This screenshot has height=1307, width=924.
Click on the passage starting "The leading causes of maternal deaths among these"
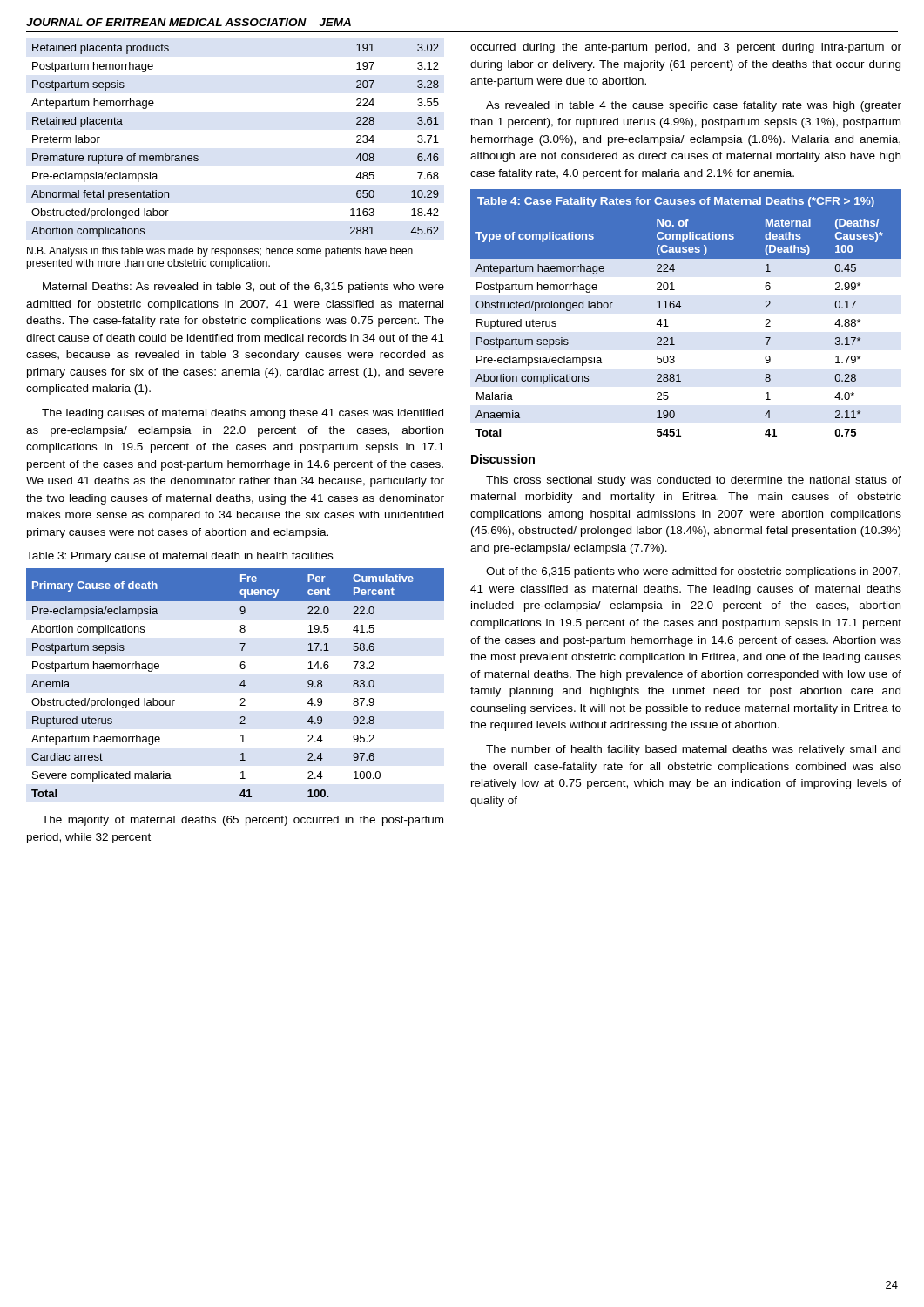[x=235, y=472]
